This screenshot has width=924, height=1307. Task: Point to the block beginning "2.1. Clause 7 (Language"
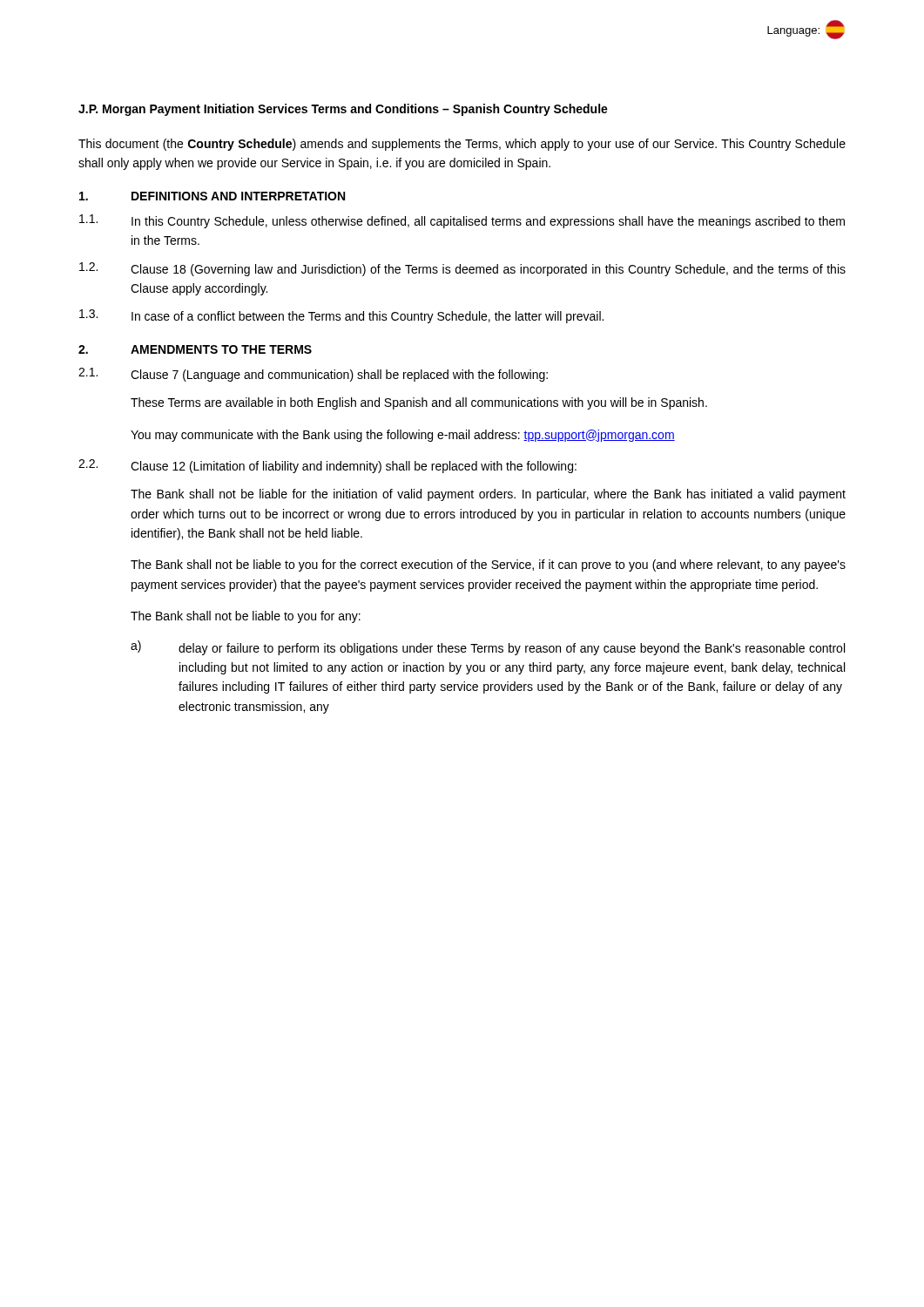[x=462, y=375]
